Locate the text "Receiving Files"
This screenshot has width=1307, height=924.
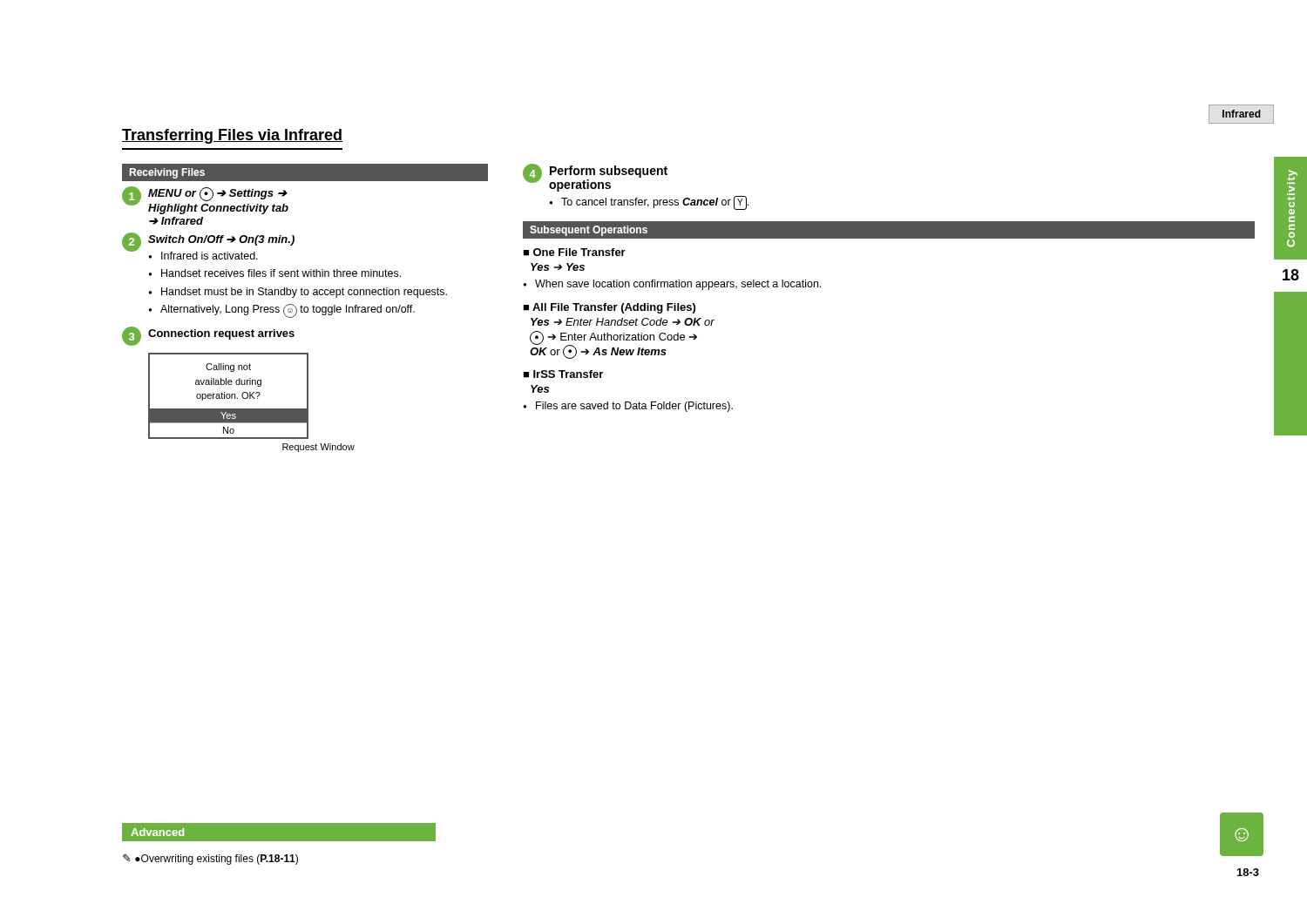(x=167, y=172)
